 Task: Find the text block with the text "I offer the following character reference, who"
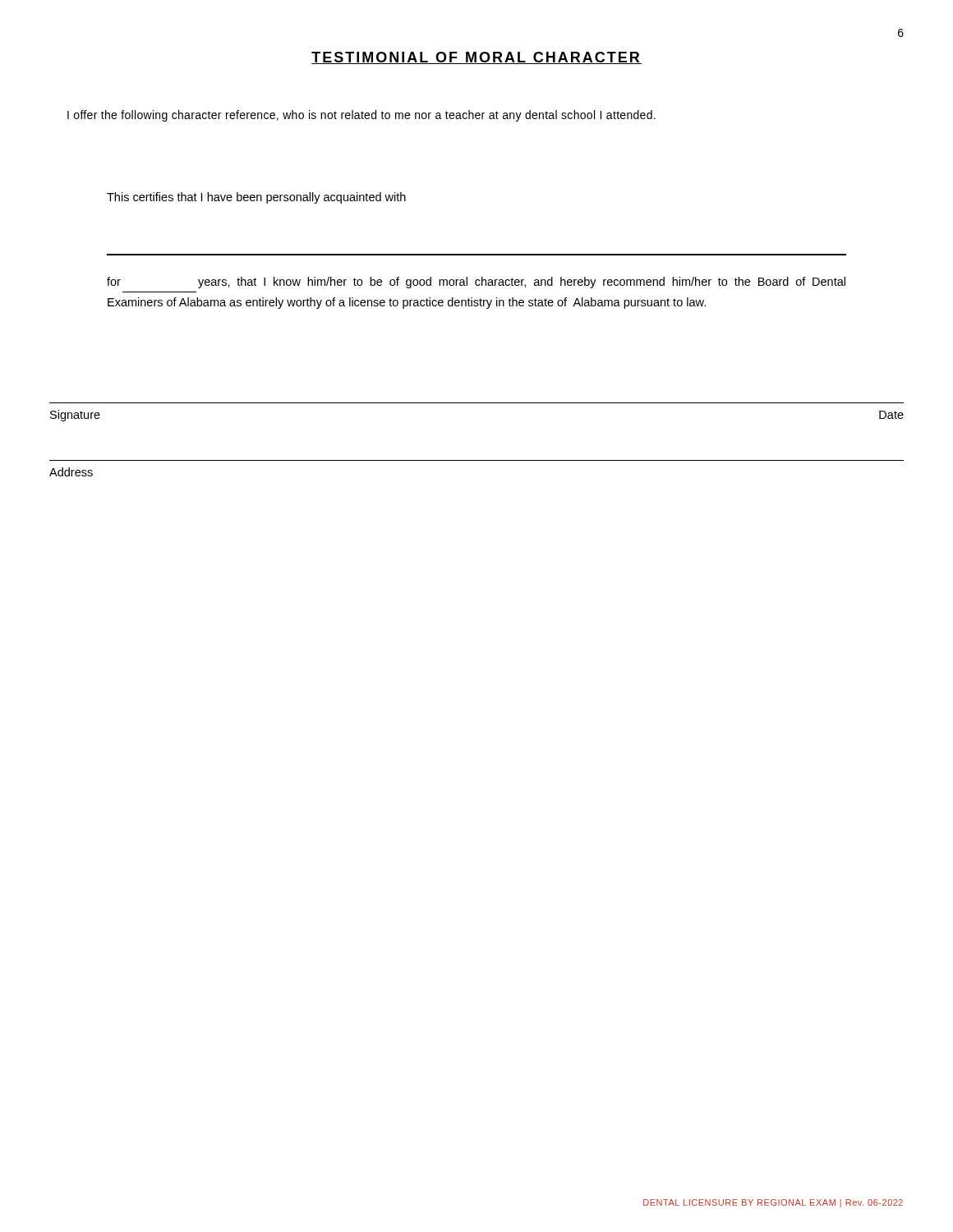(x=353, y=115)
